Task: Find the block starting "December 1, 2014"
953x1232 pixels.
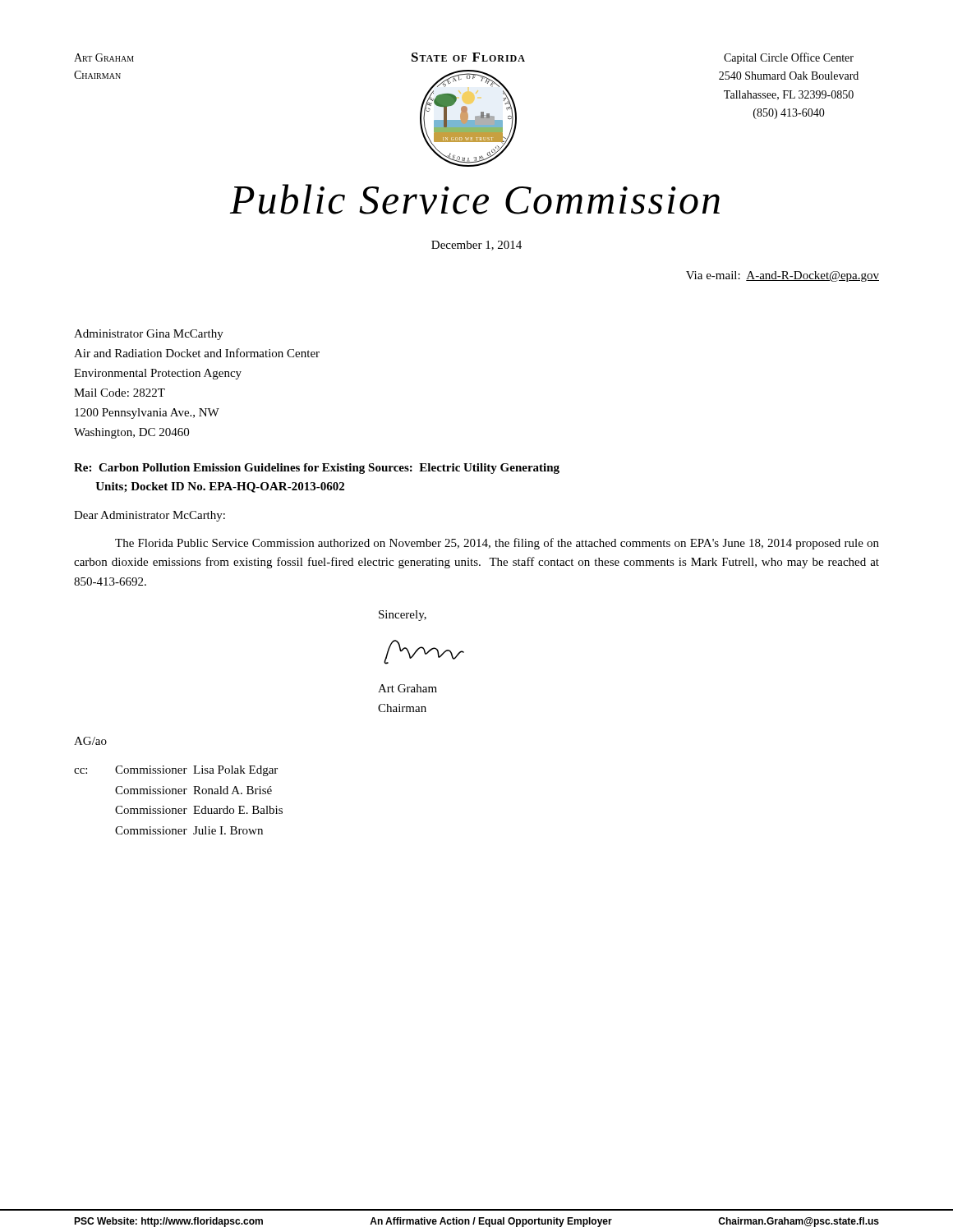Action: click(476, 245)
